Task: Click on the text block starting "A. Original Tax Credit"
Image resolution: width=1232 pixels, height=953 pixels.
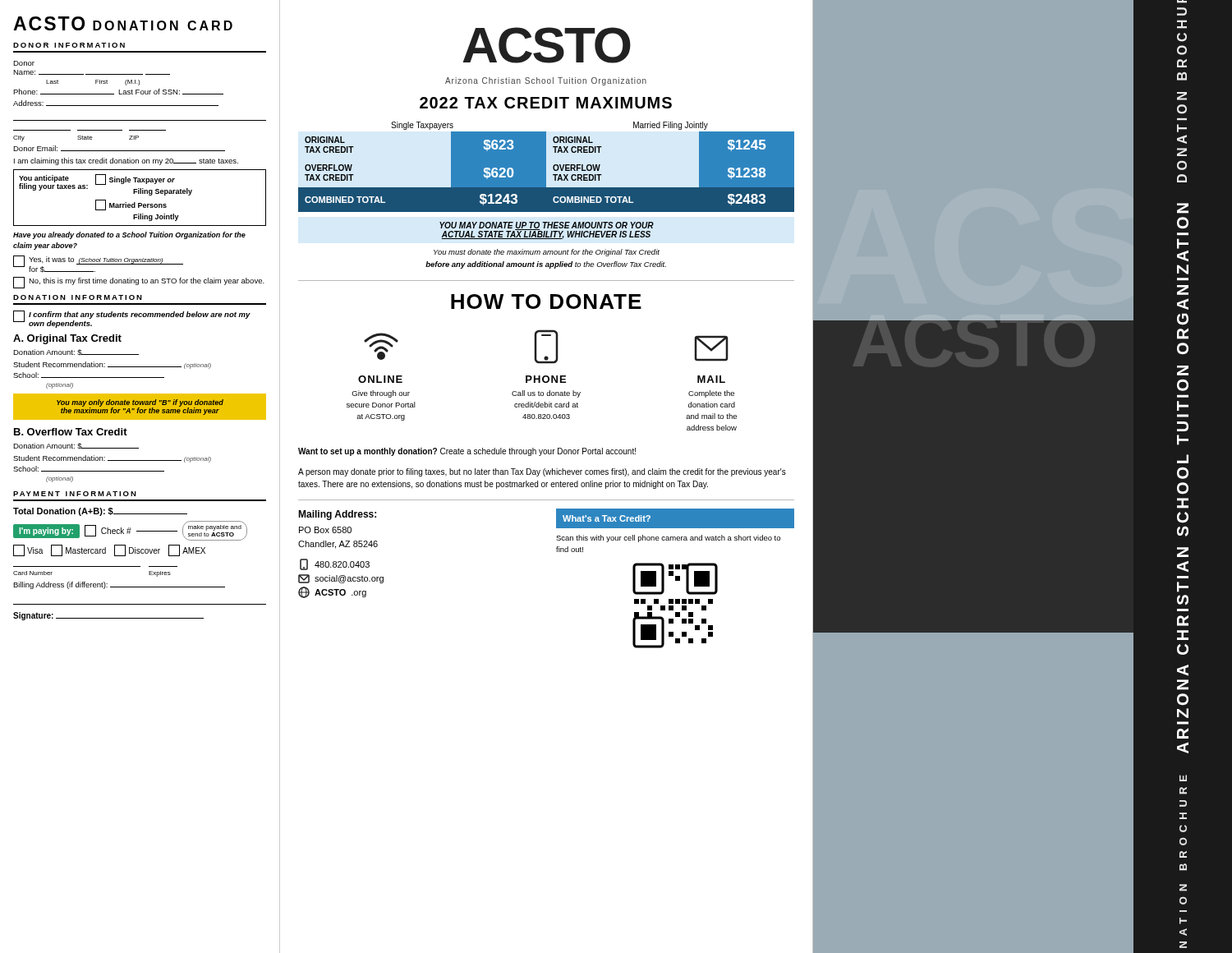Action: pos(67,338)
